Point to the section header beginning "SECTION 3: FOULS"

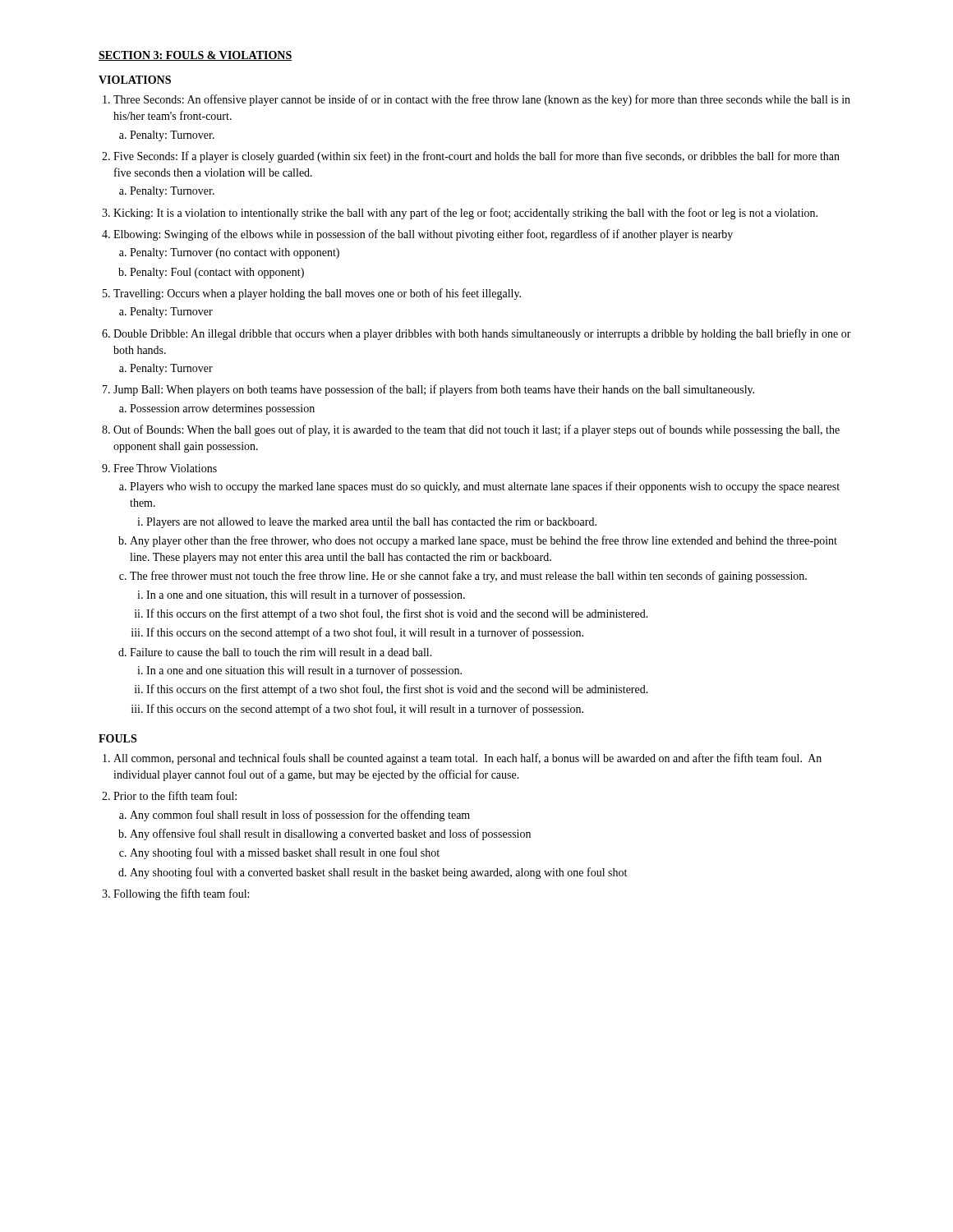[x=195, y=55]
